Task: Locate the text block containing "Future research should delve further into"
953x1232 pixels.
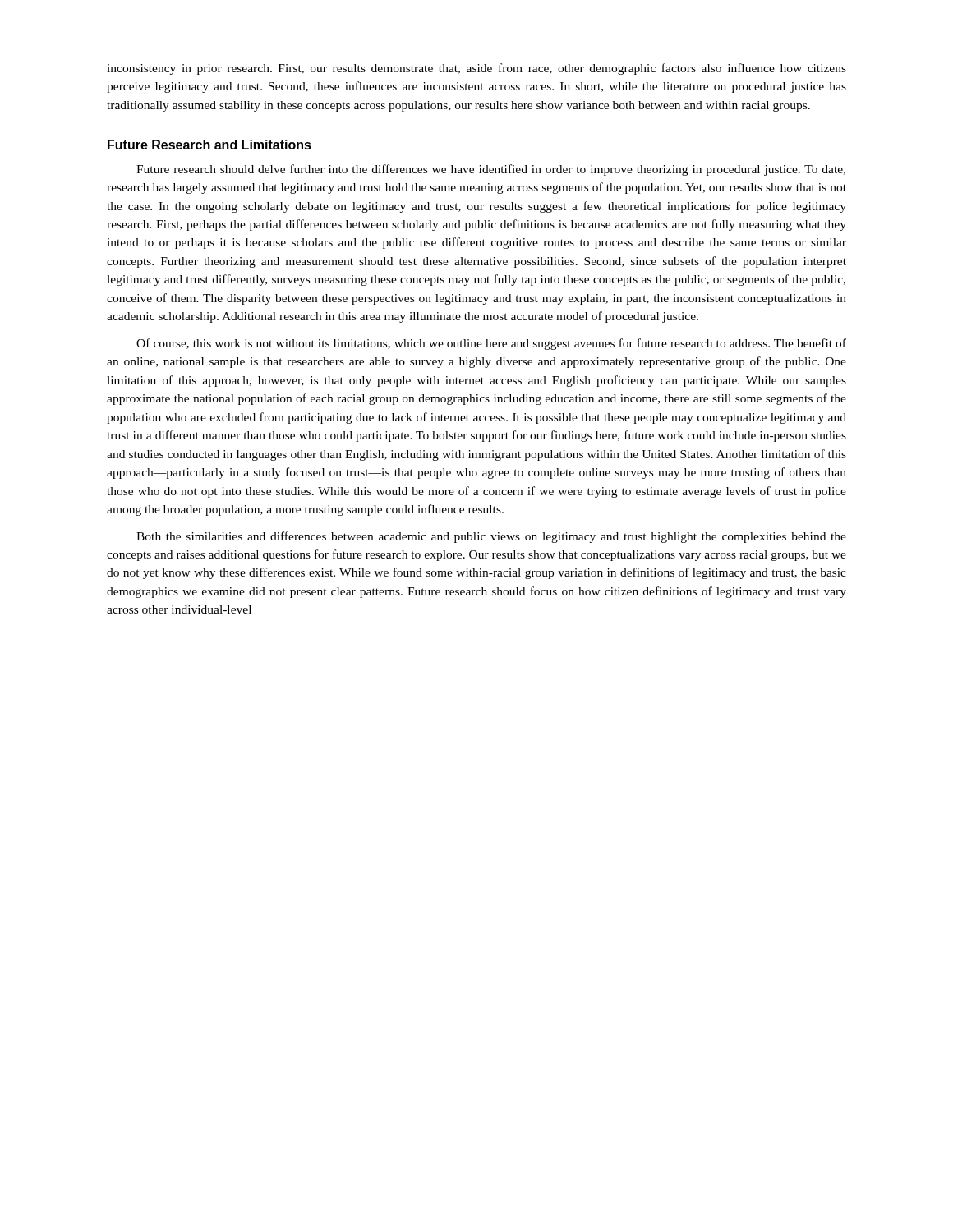Action: [476, 243]
